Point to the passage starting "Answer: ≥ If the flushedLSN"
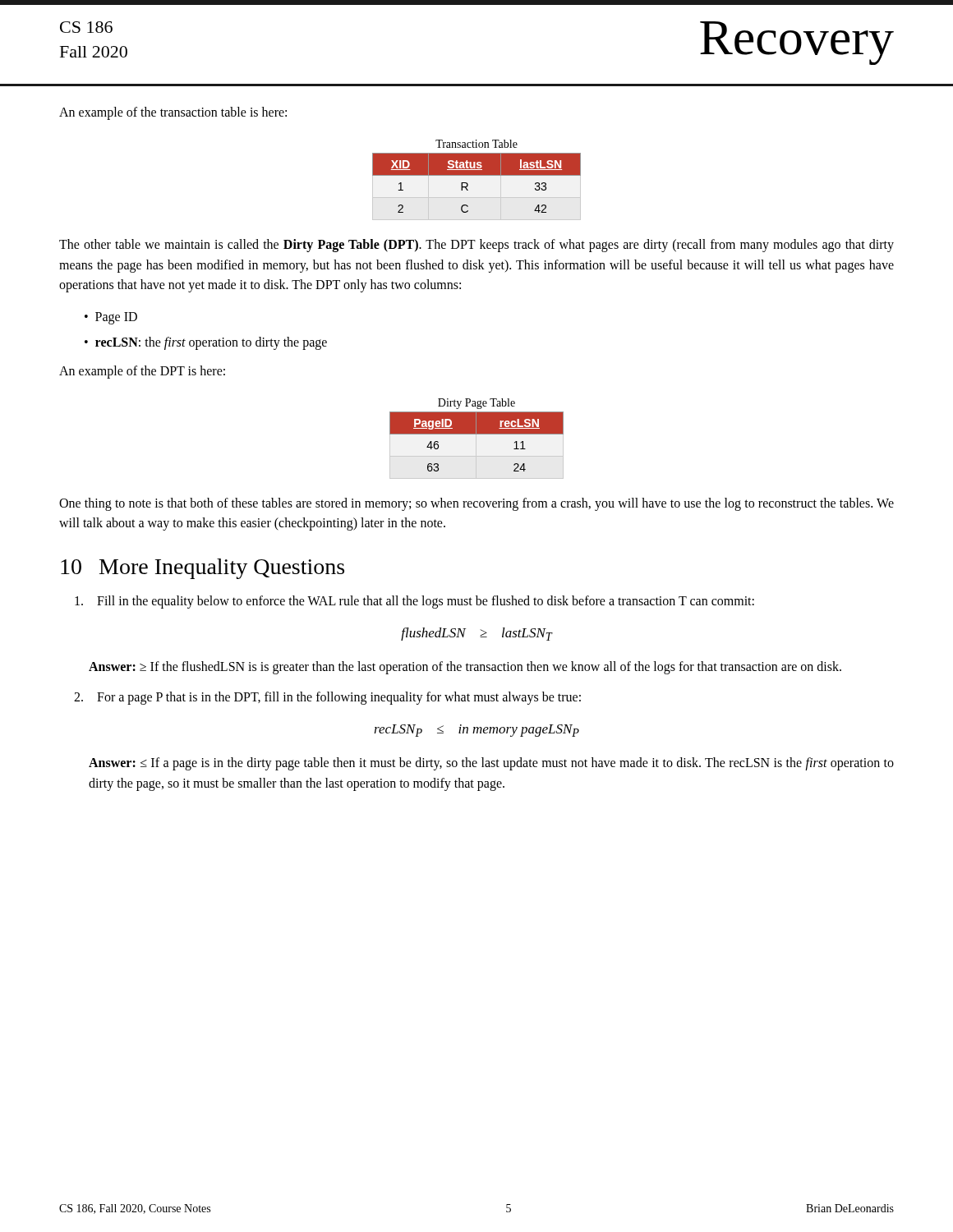 pos(465,667)
